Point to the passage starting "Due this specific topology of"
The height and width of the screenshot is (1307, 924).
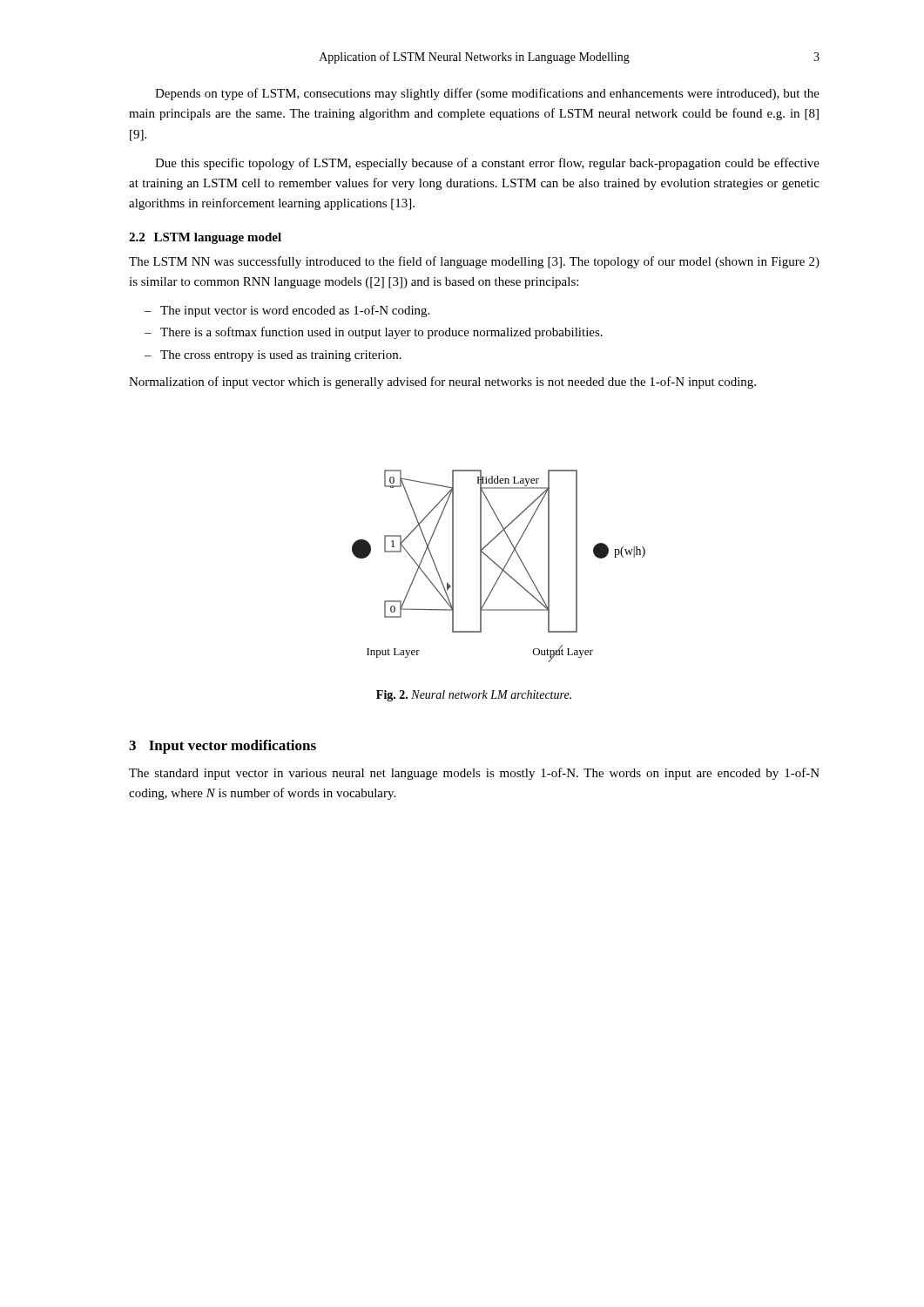pyautogui.click(x=474, y=184)
